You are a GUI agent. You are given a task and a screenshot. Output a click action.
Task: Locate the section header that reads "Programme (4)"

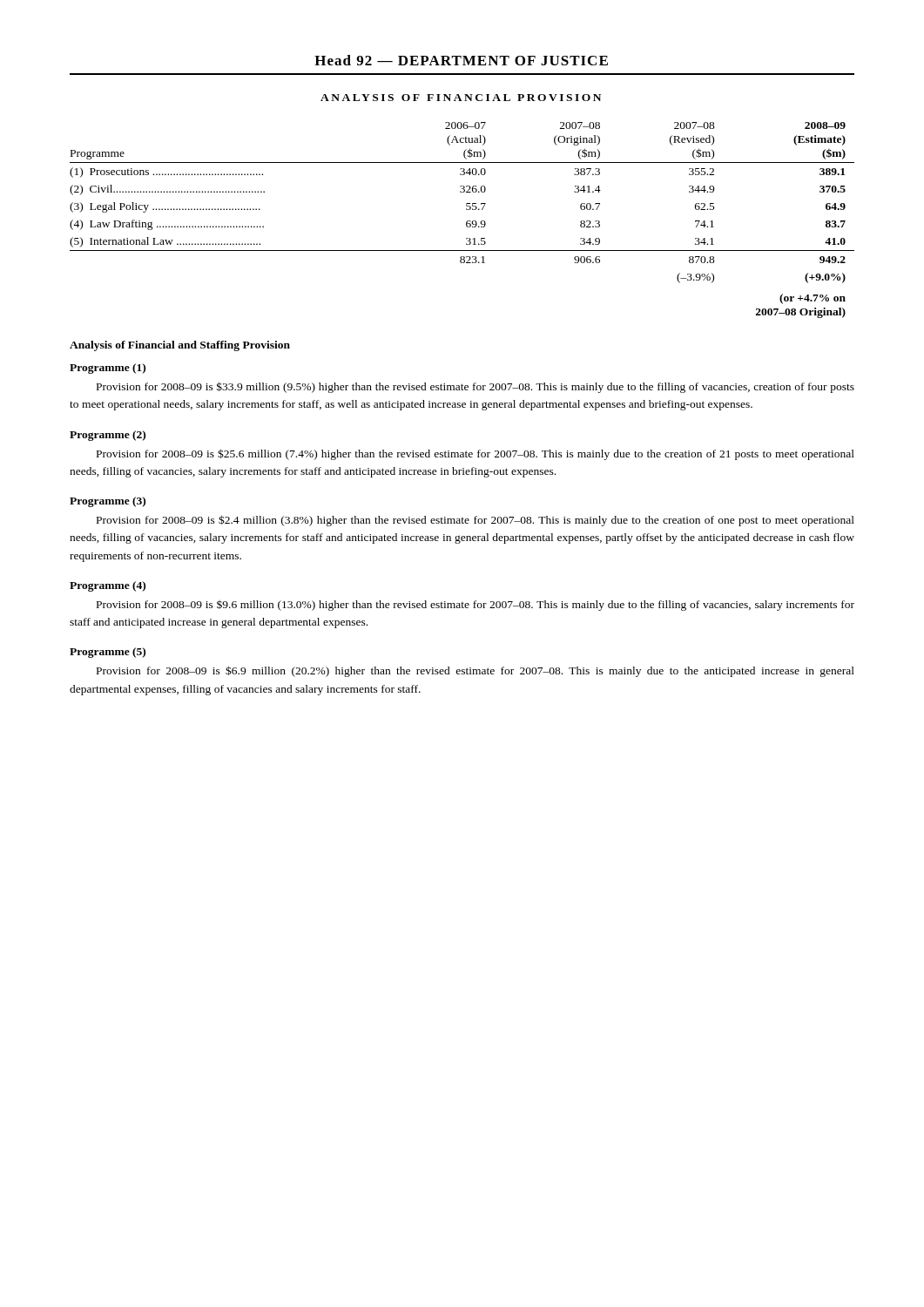coord(108,585)
